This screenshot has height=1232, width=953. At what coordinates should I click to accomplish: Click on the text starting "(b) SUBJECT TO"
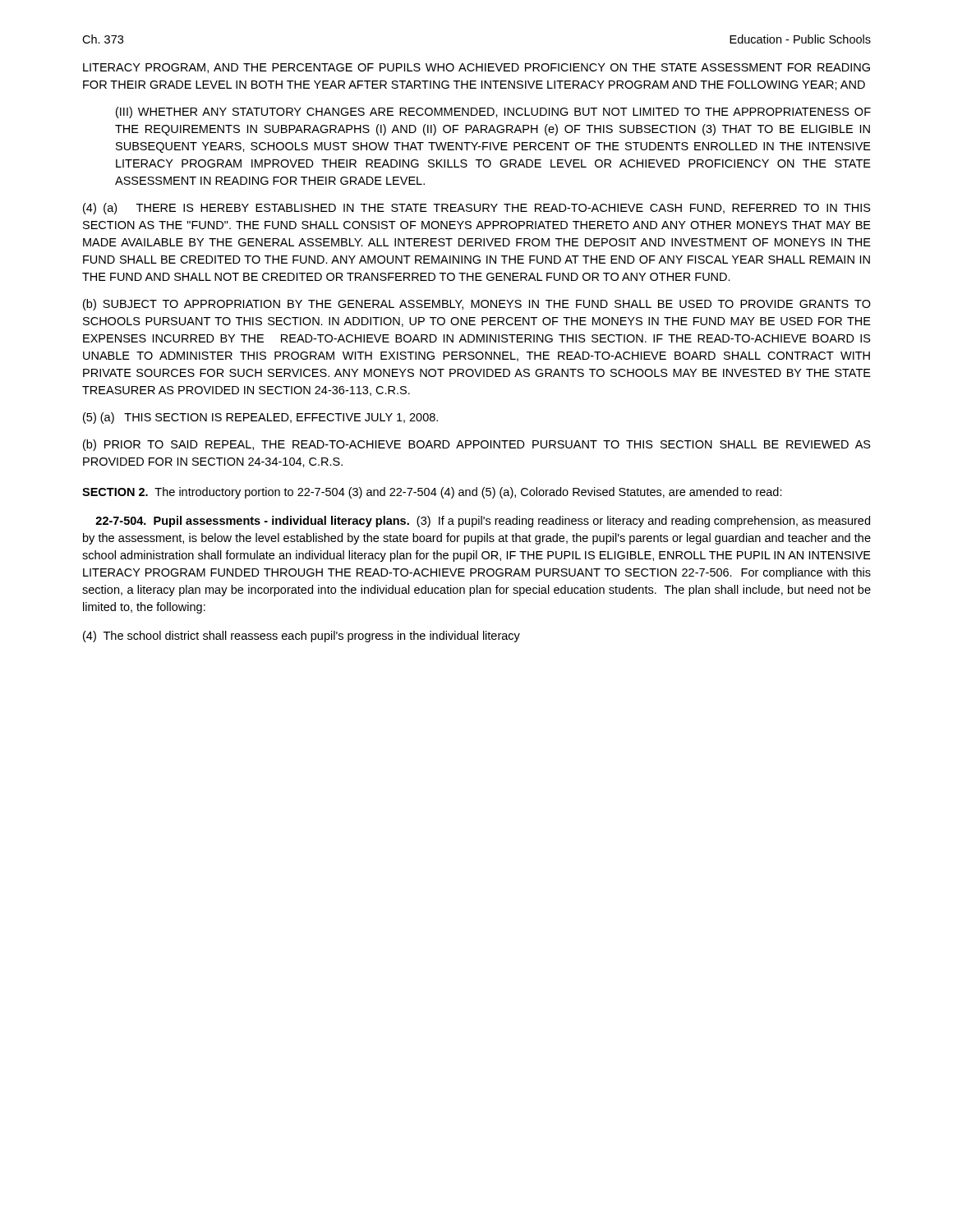[476, 347]
